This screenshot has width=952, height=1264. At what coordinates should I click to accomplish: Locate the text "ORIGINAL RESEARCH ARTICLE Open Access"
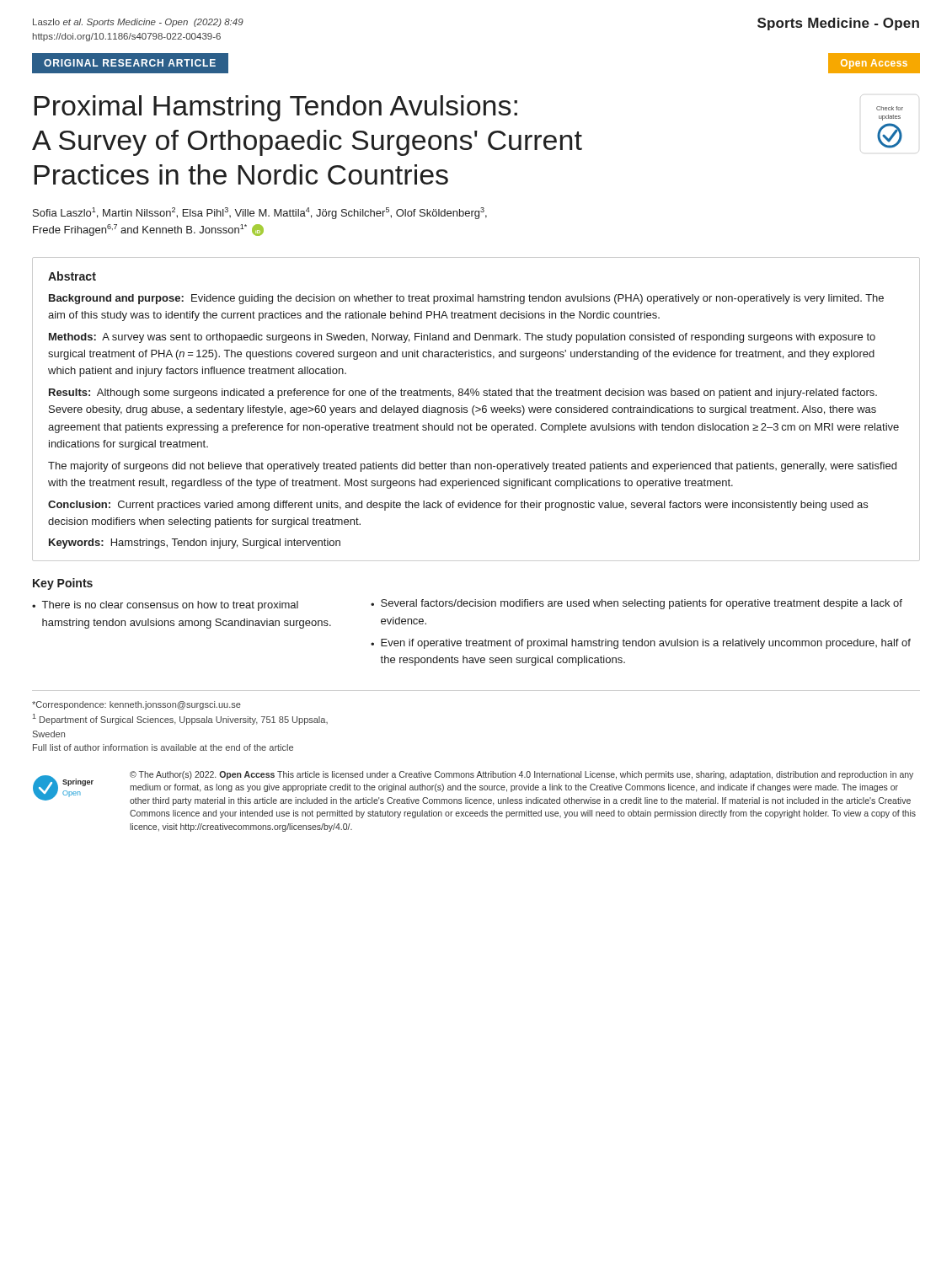(130, 64)
